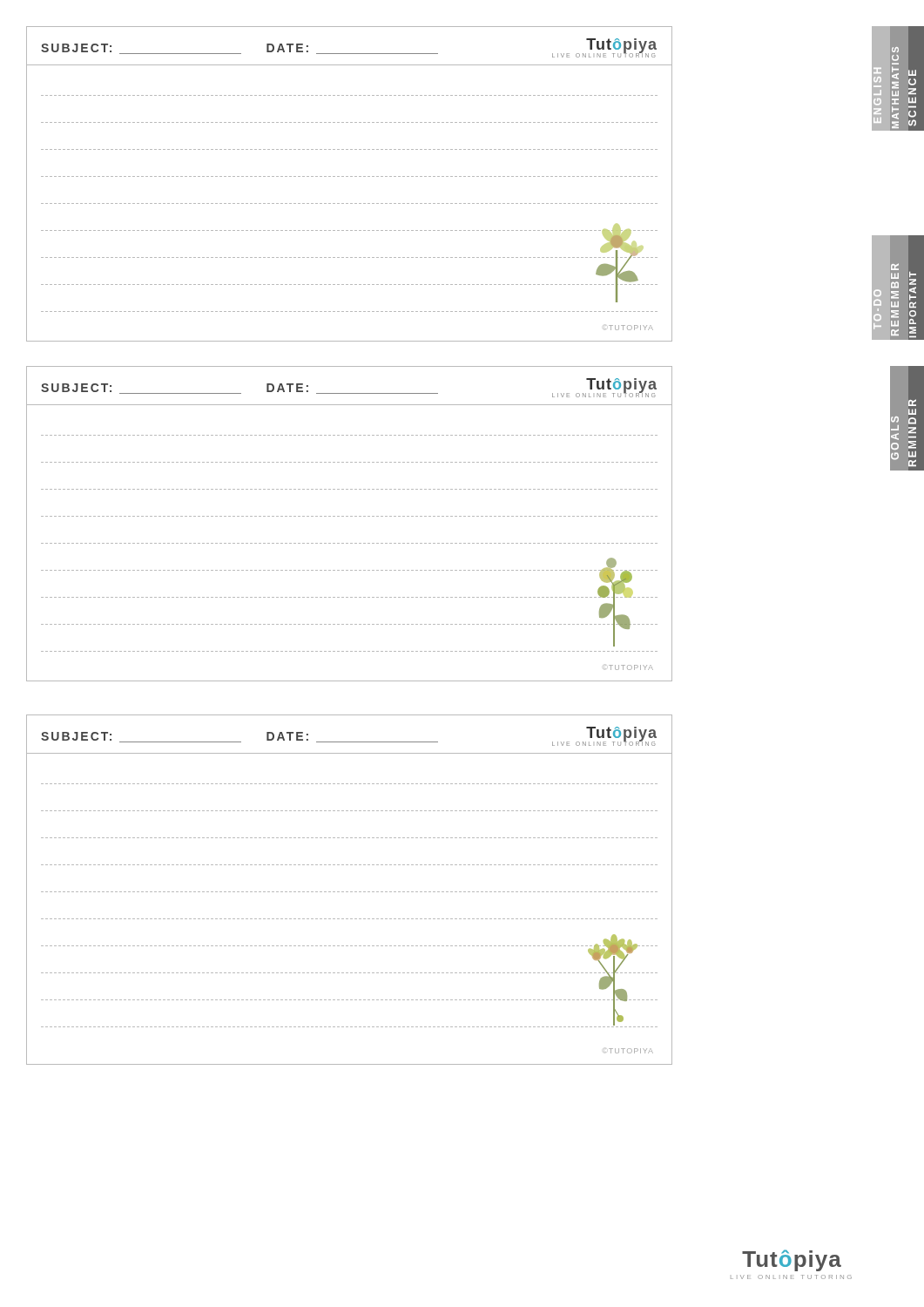The width and height of the screenshot is (924, 1307).
Task: Find the logo
Action: 792,1263
